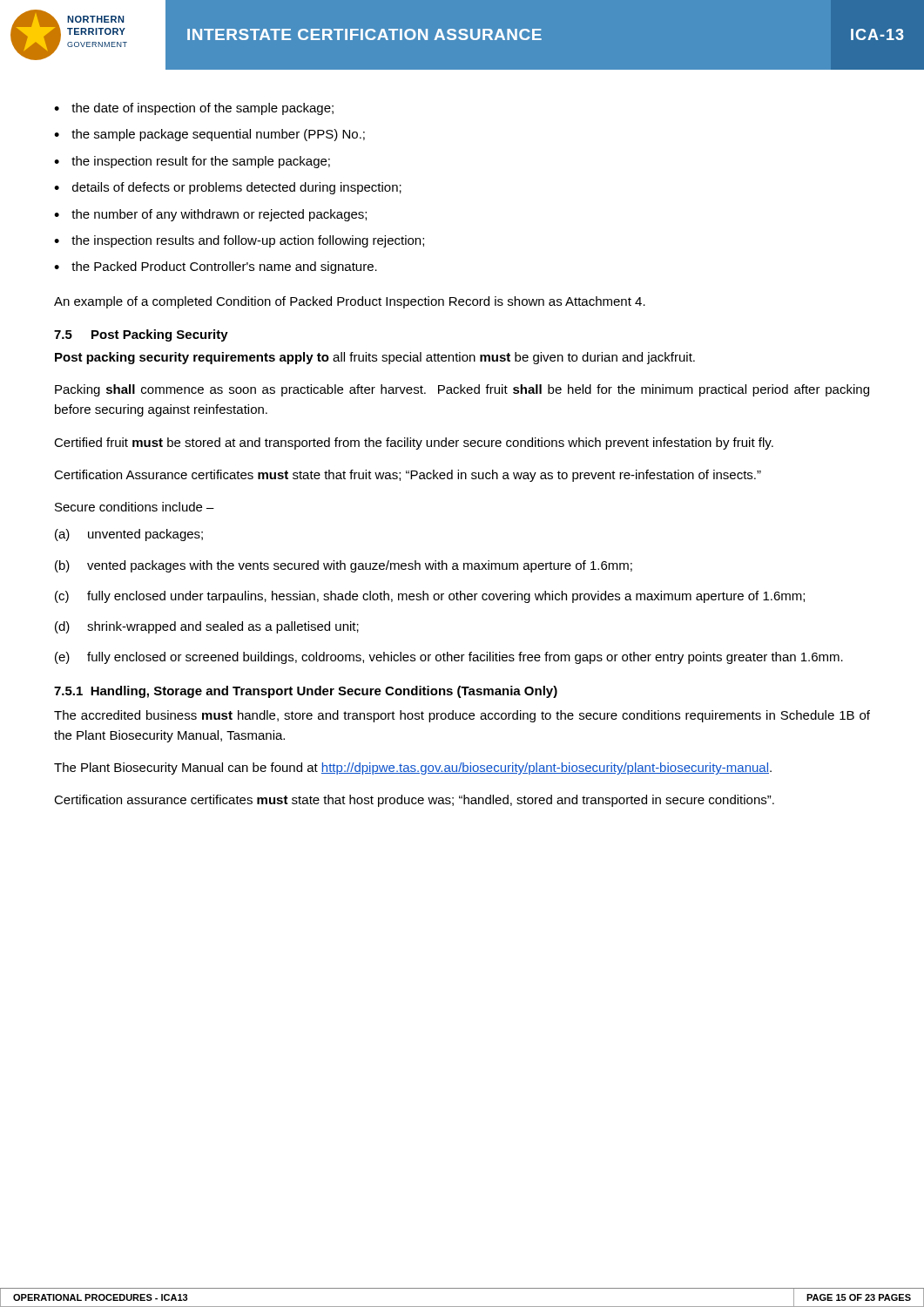Where does it say "•the number of any withdrawn or rejected packages;"?

[210, 215]
